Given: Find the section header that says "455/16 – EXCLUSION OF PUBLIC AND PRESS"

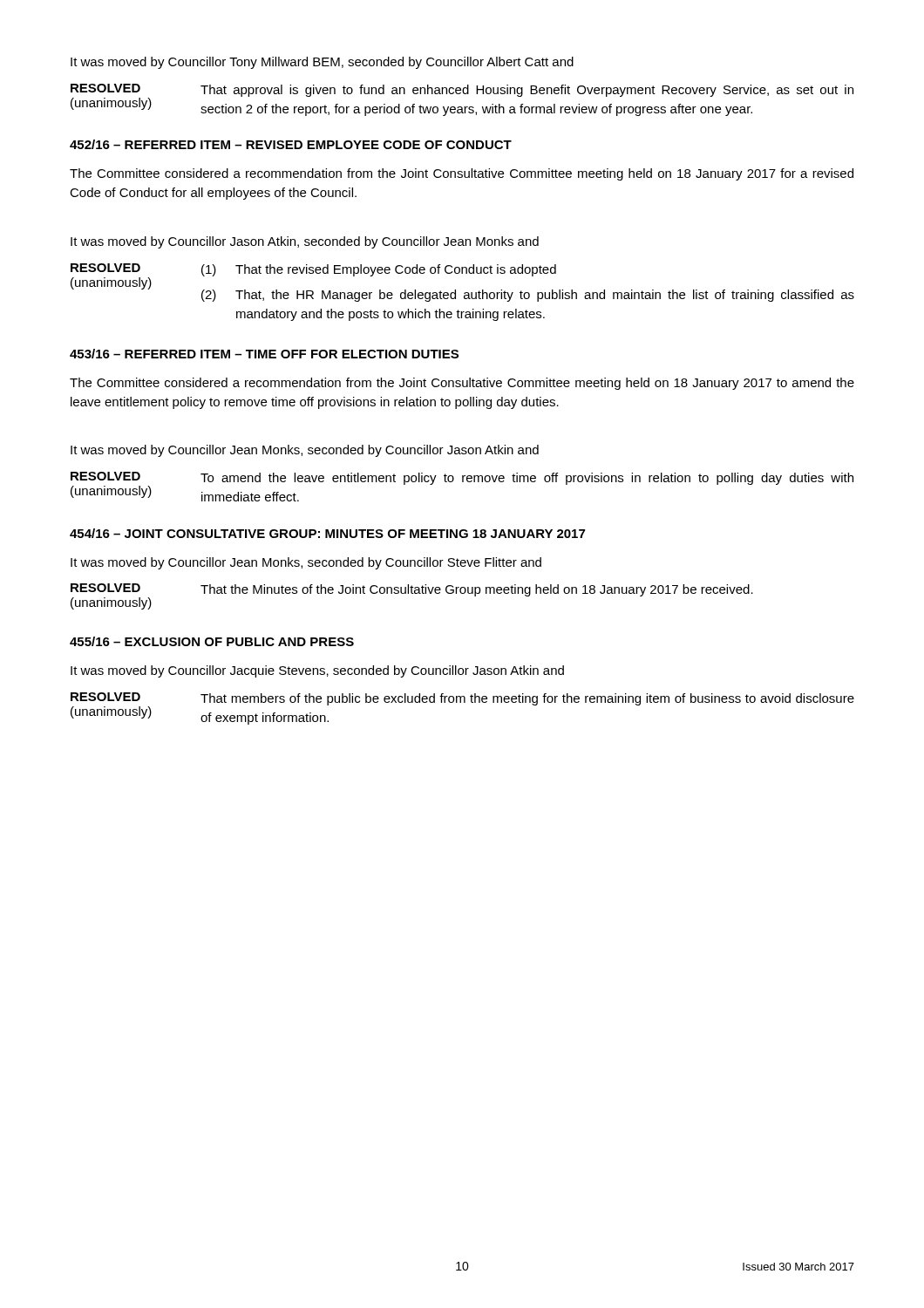Looking at the screenshot, I should (212, 642).
